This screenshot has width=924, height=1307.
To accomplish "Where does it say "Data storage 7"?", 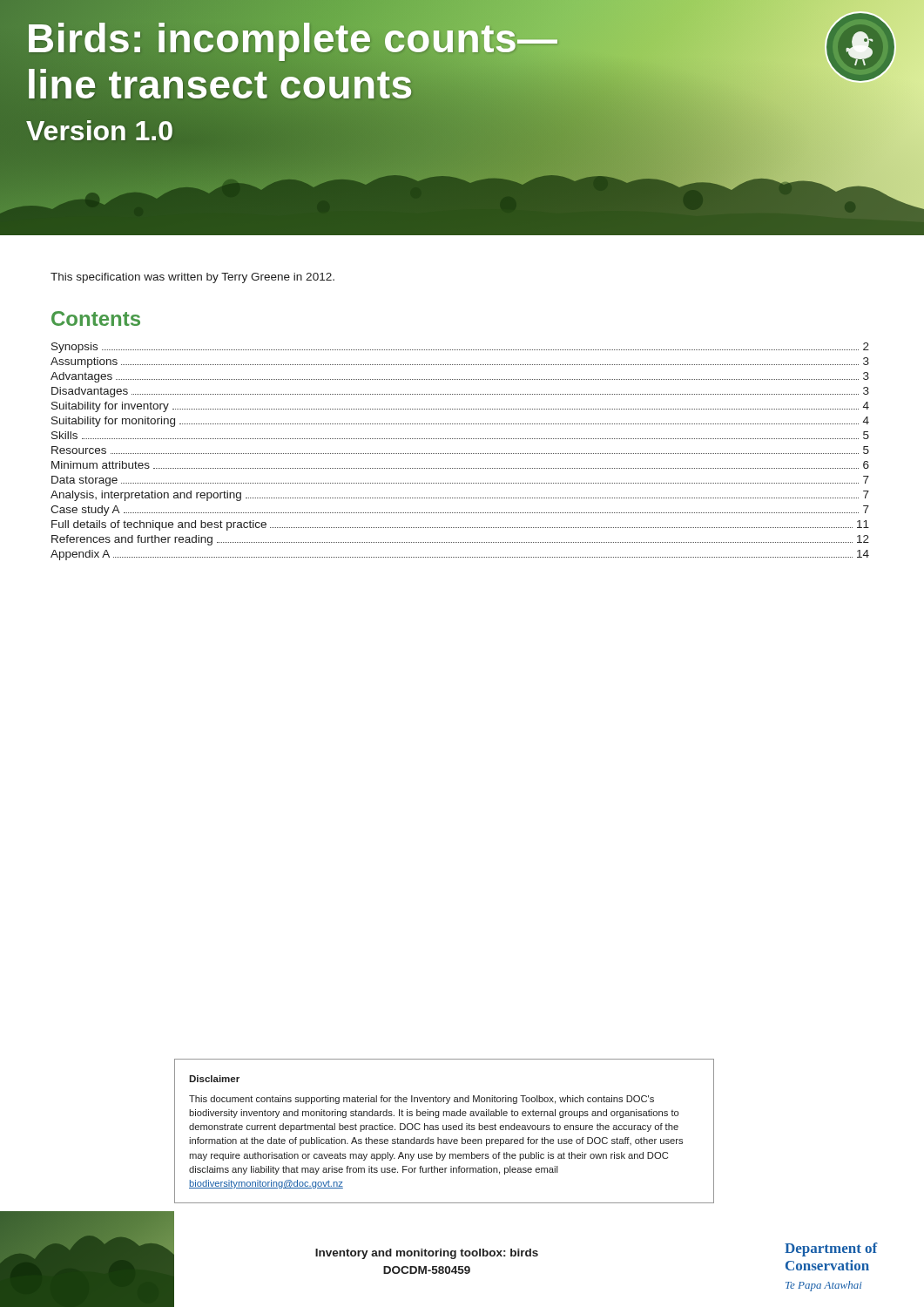I will click(x=460, y=480).
